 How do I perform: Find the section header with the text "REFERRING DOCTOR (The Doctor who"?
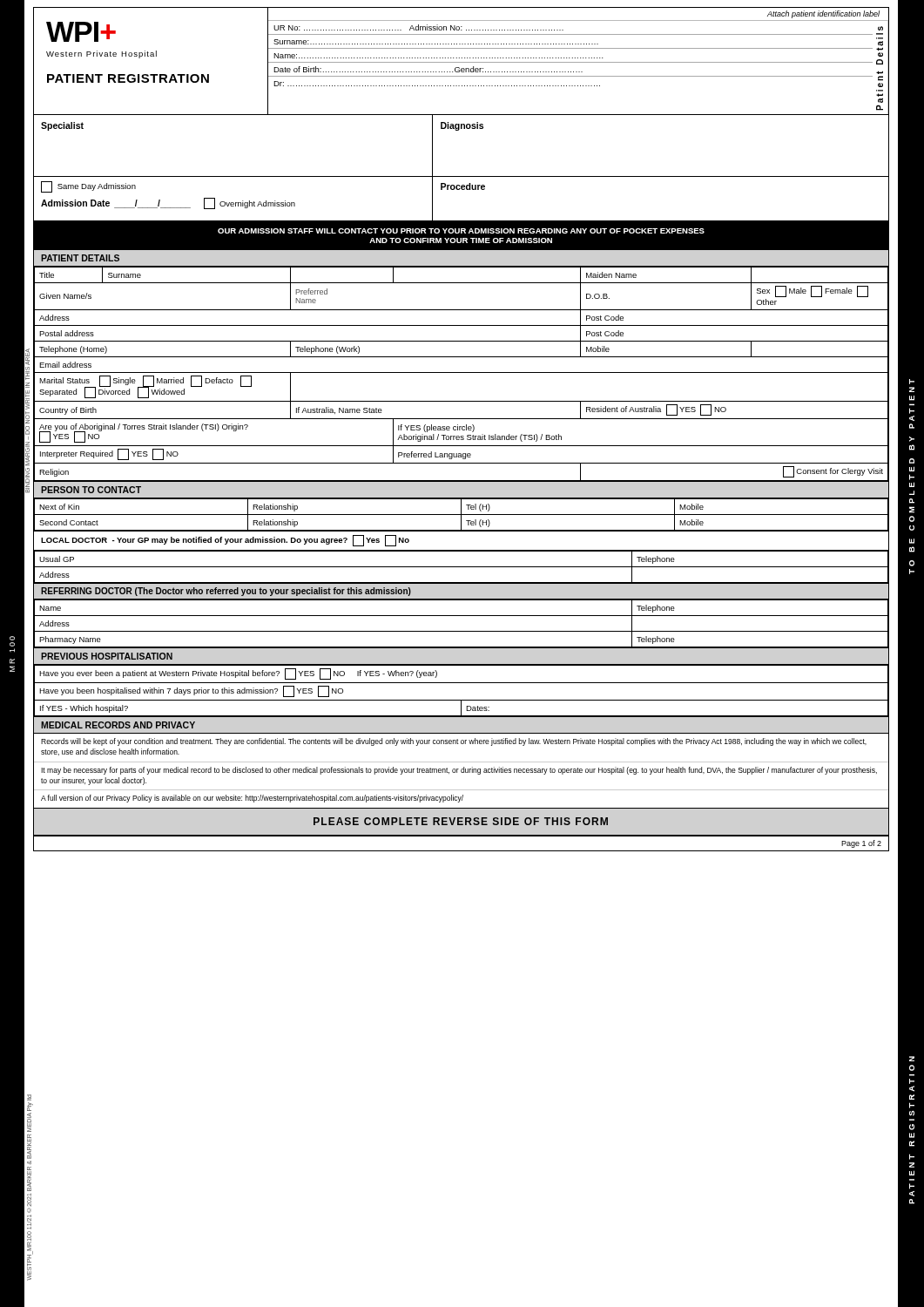click(226, 591)
